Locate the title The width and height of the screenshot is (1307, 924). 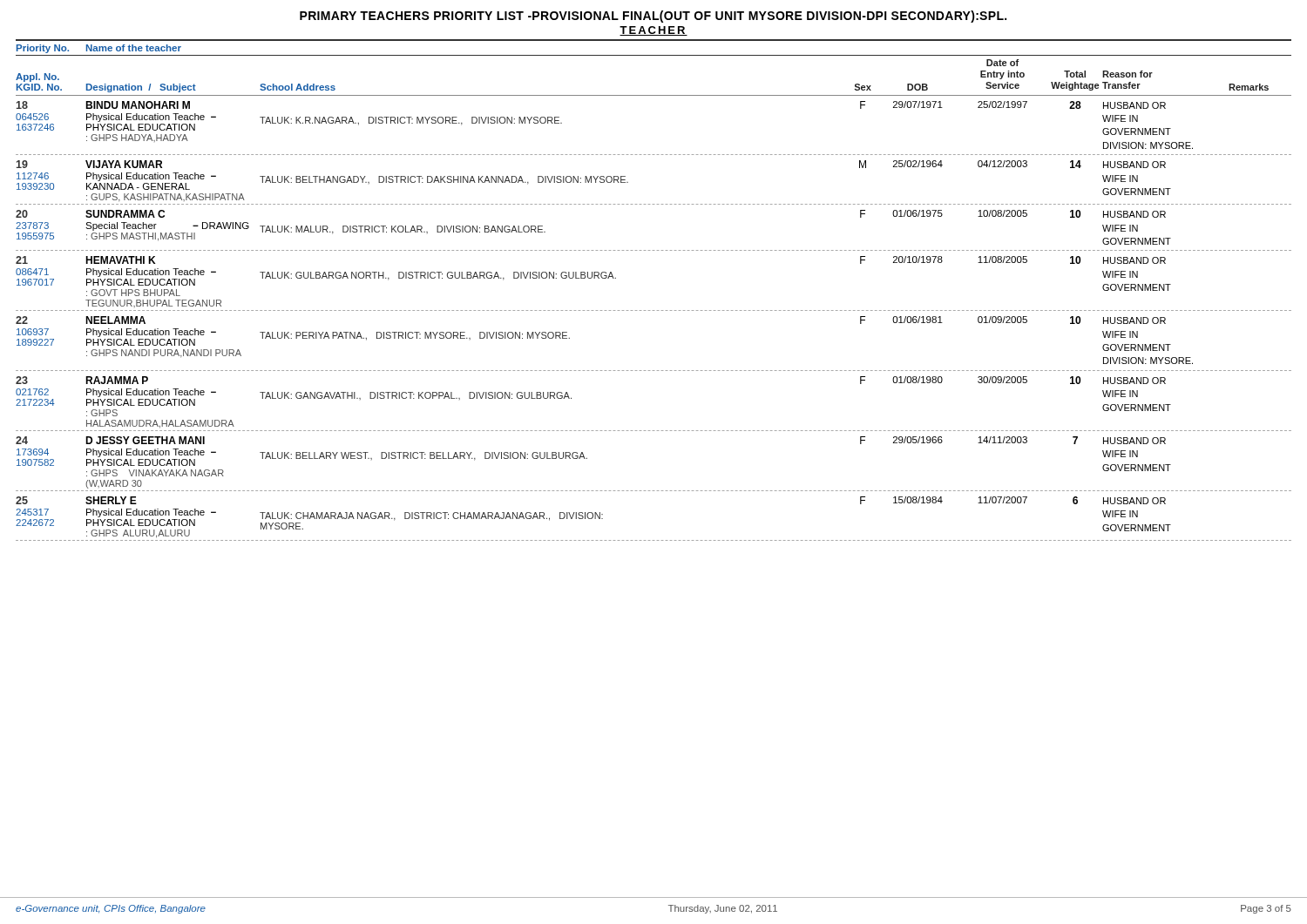tap(654, 16)
